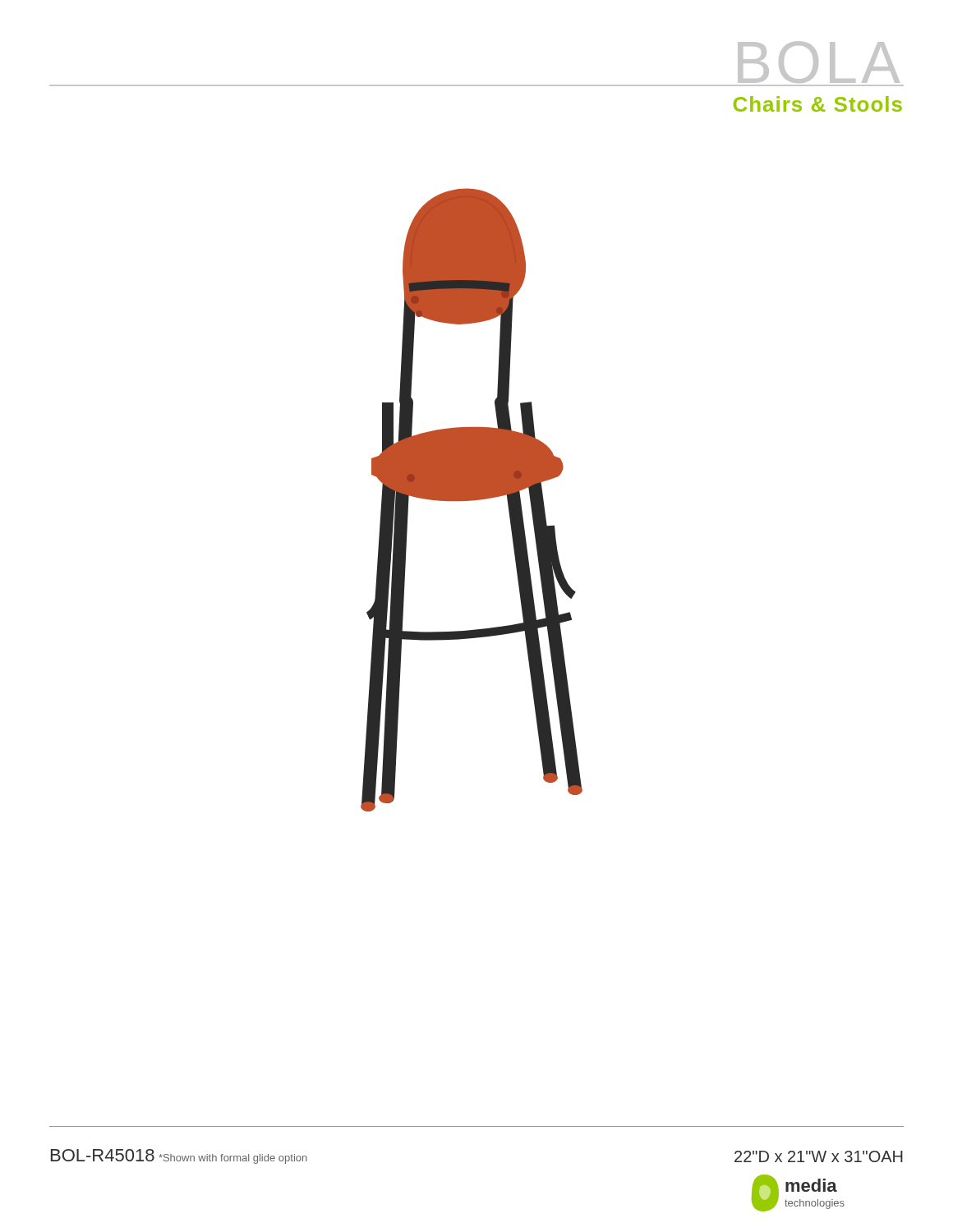The width and height of the screenshot is (953, 1232).
Task: Click on the title containing "BOLA Chairs & Stools"
Action: click(818, 75)
